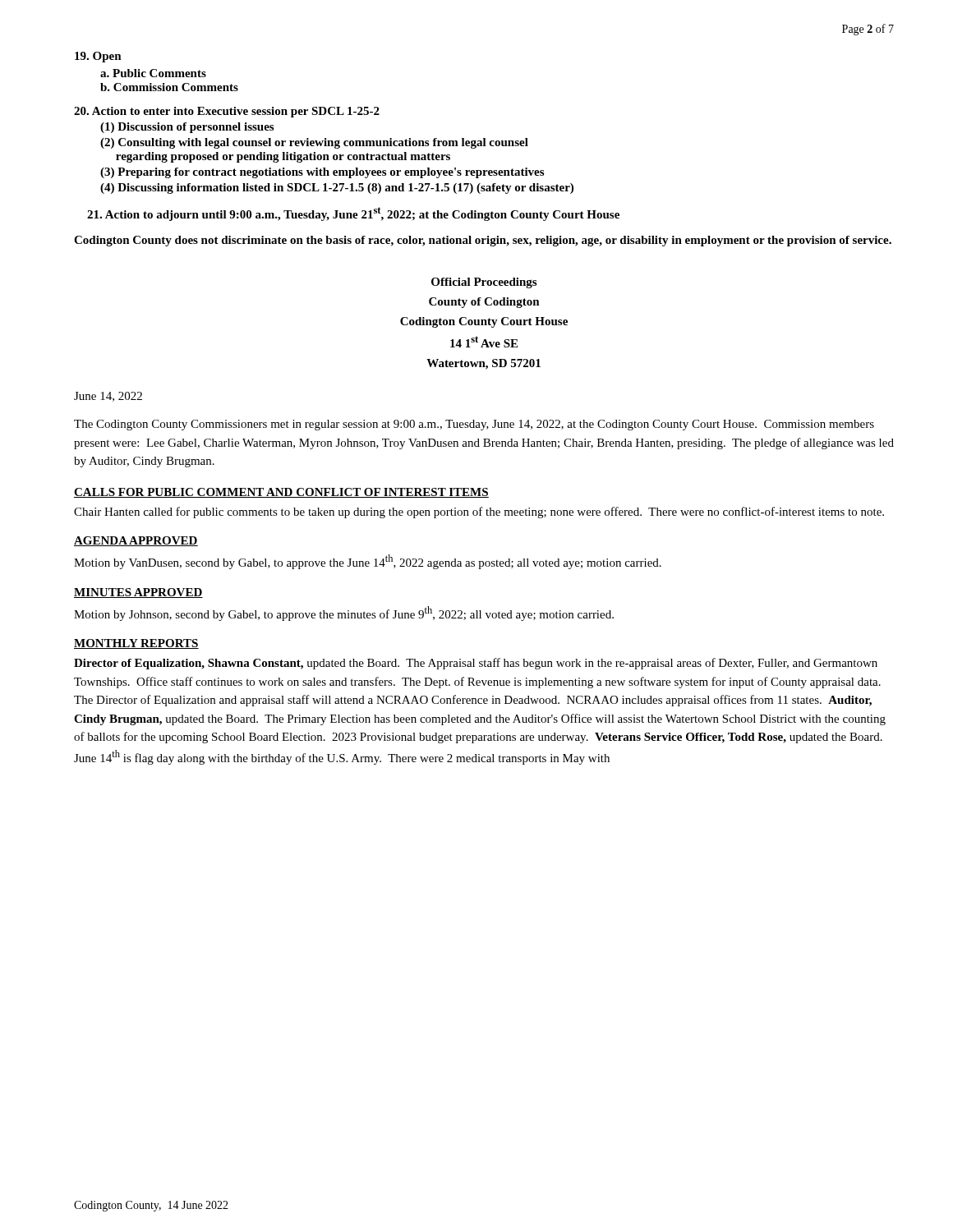Select the block starting "Codington County does not discriminate on"
Screen dimensions: 1232x953
pos(483,240)
